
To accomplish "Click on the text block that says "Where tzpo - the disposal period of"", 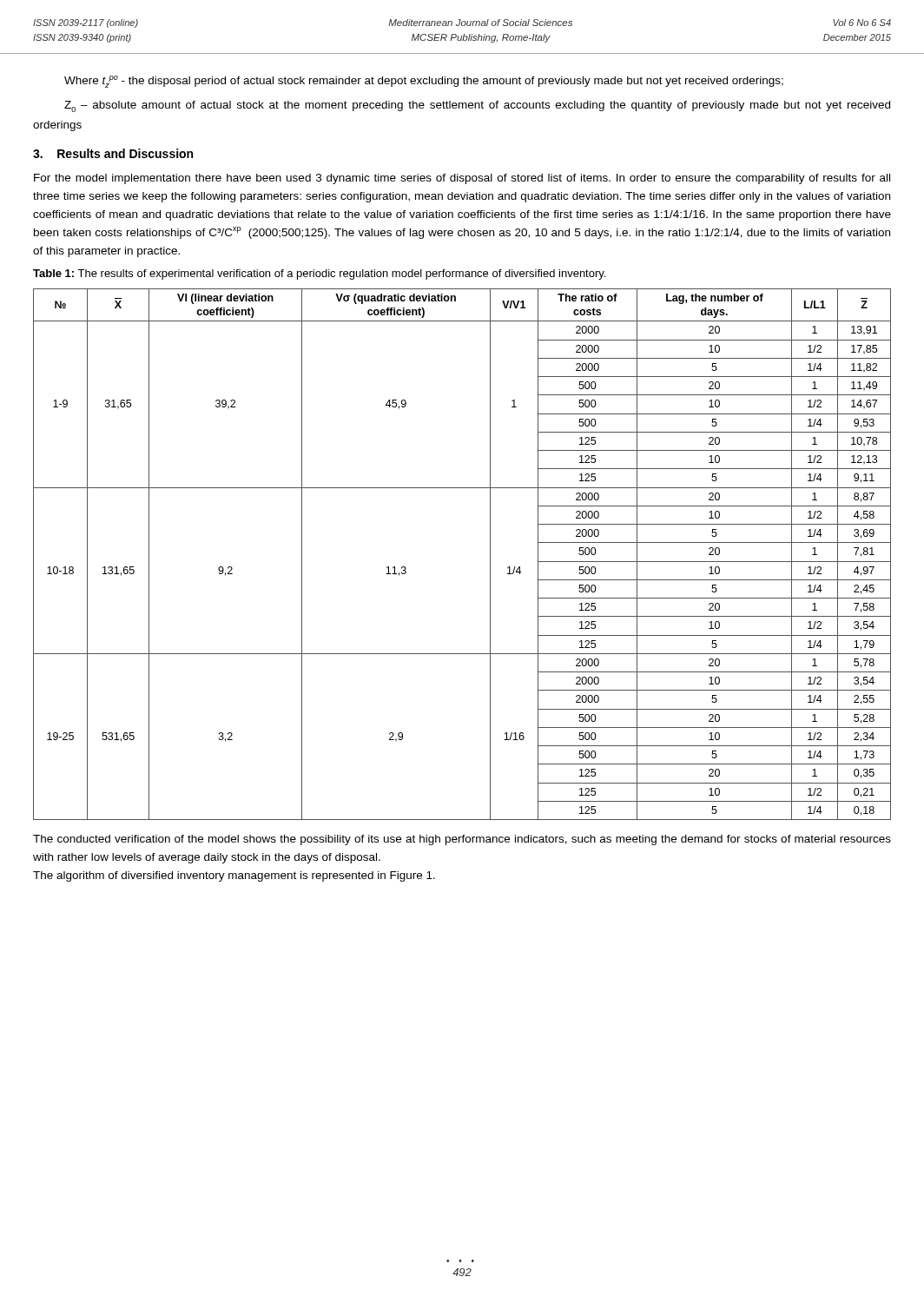I will pyautogui.click(x=462, y=103).
